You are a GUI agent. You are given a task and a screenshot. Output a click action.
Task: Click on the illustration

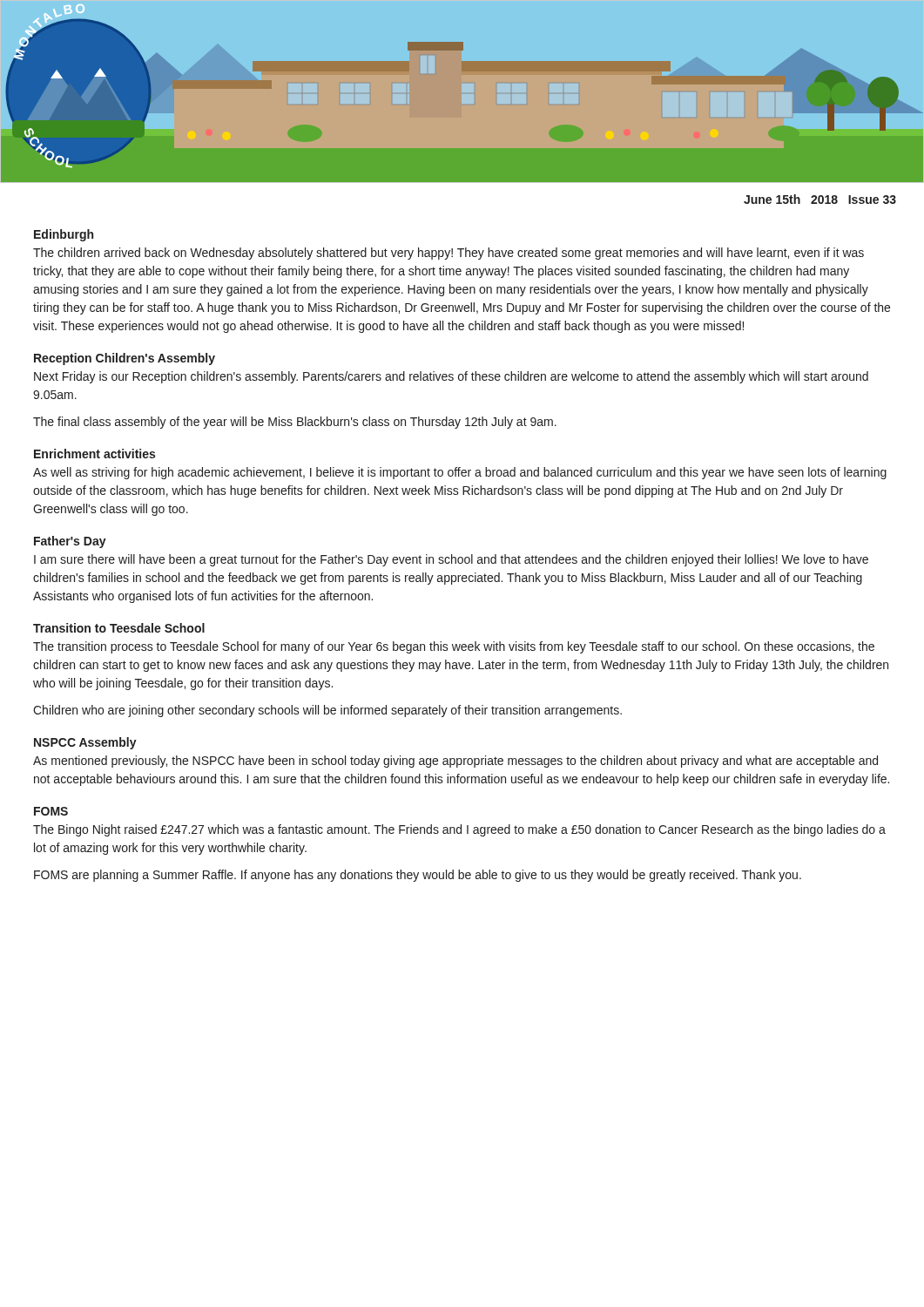(x=462, y=93)
